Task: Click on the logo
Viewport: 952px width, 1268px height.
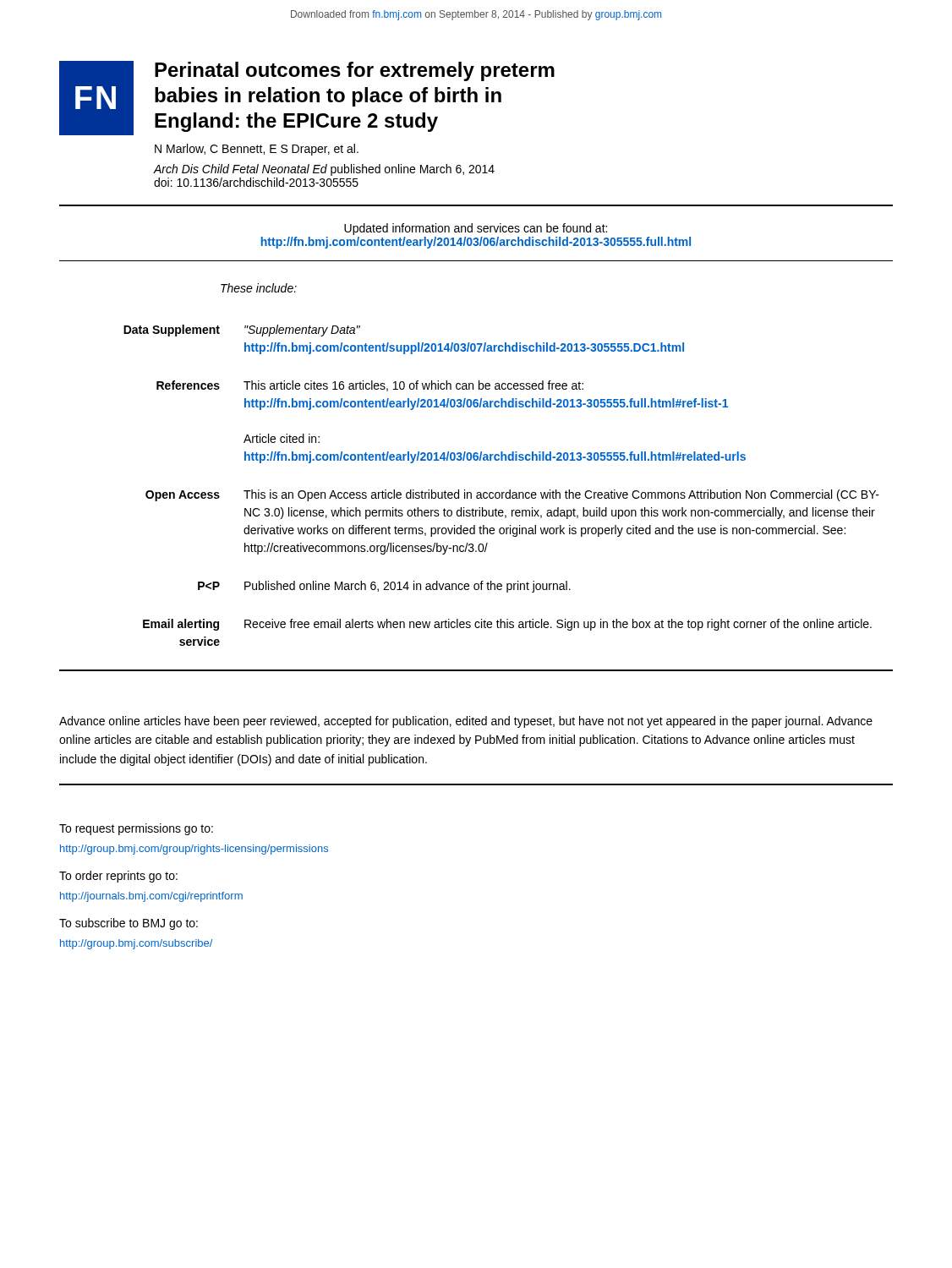Action: point(96,98)
